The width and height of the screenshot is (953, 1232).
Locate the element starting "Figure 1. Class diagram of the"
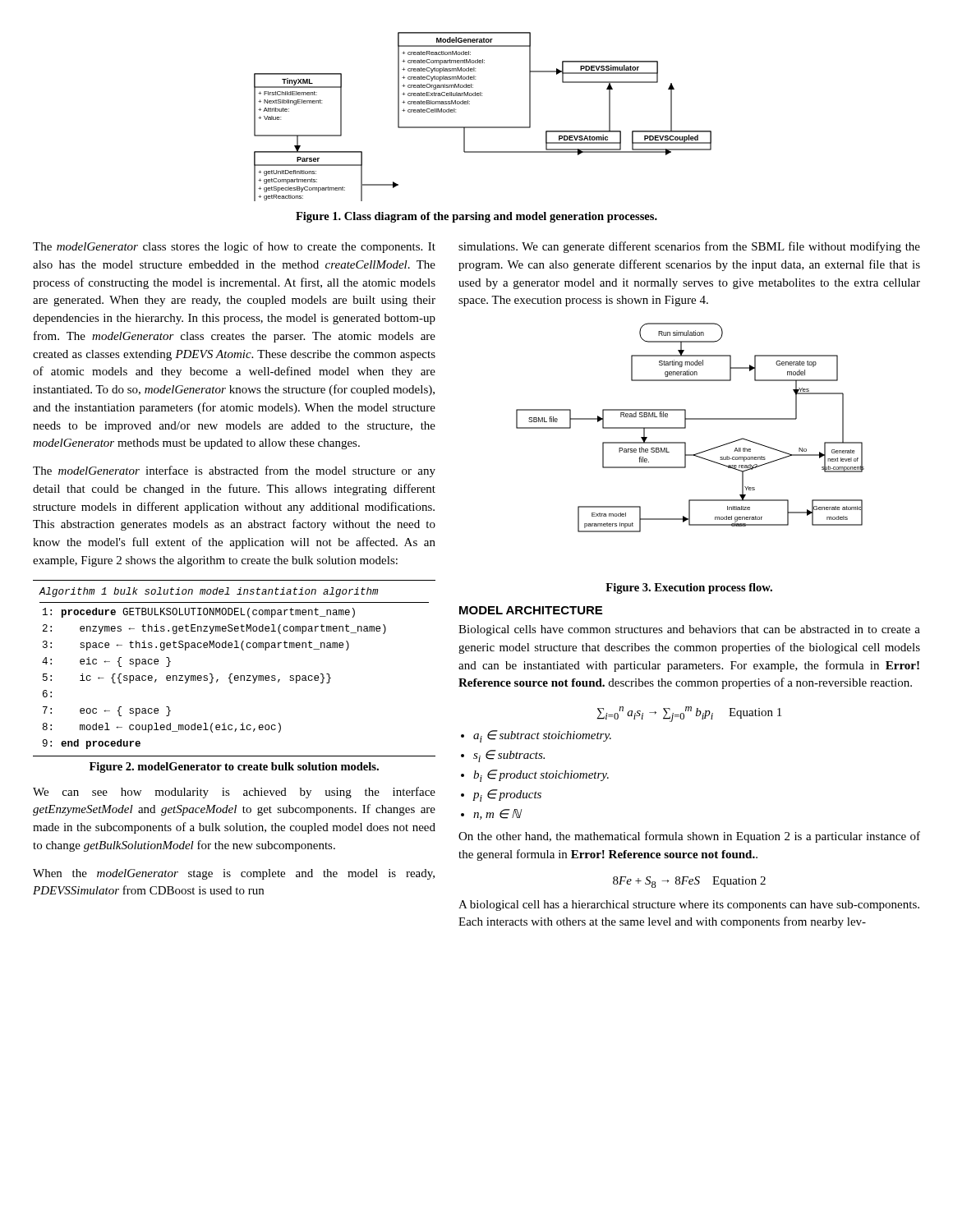[x=476, y=216]
